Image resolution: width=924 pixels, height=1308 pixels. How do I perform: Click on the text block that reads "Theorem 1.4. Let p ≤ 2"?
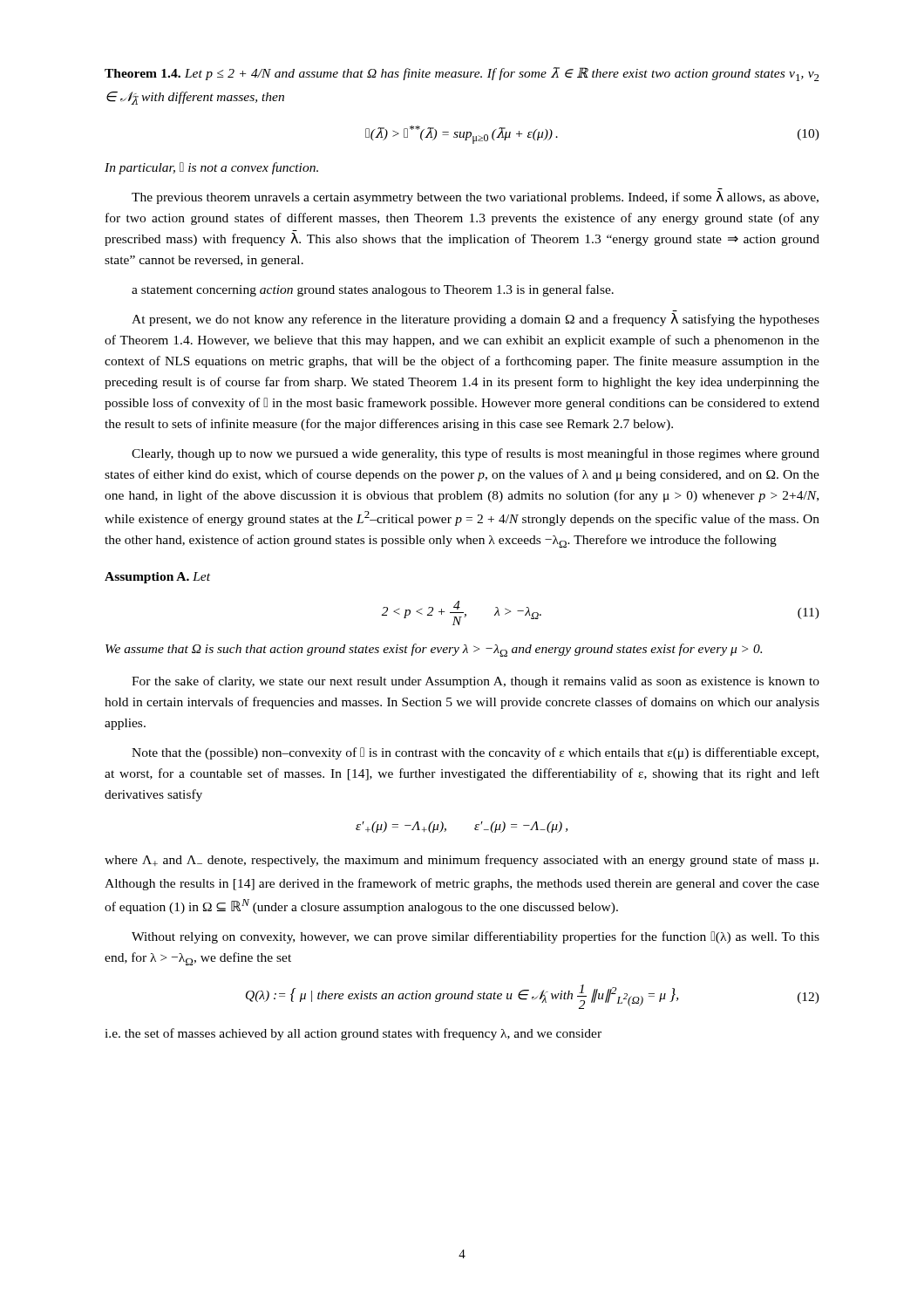pyautogui.click(x=462, y=86)
